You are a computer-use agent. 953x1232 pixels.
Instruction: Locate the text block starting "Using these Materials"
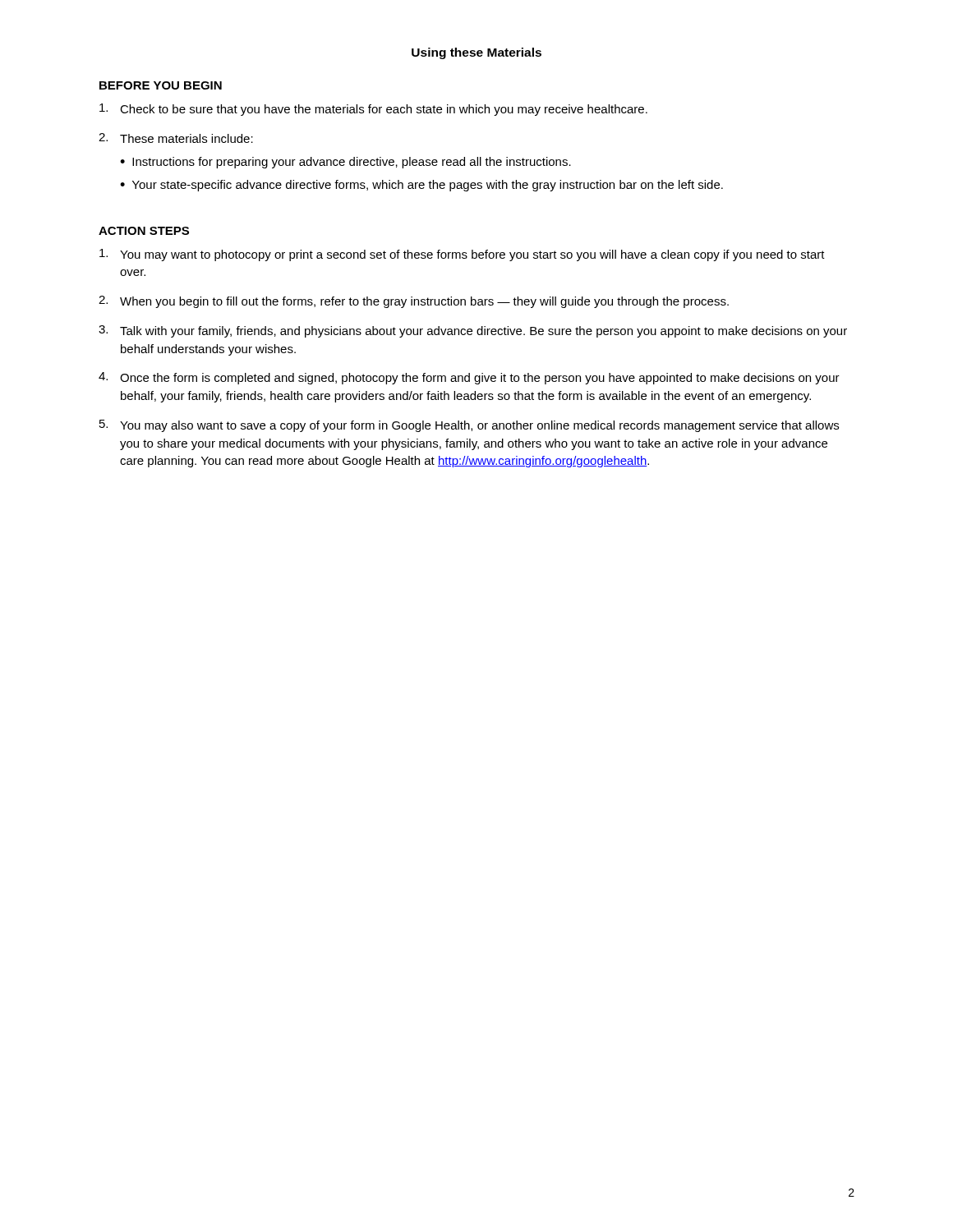(x=476, y=52)
